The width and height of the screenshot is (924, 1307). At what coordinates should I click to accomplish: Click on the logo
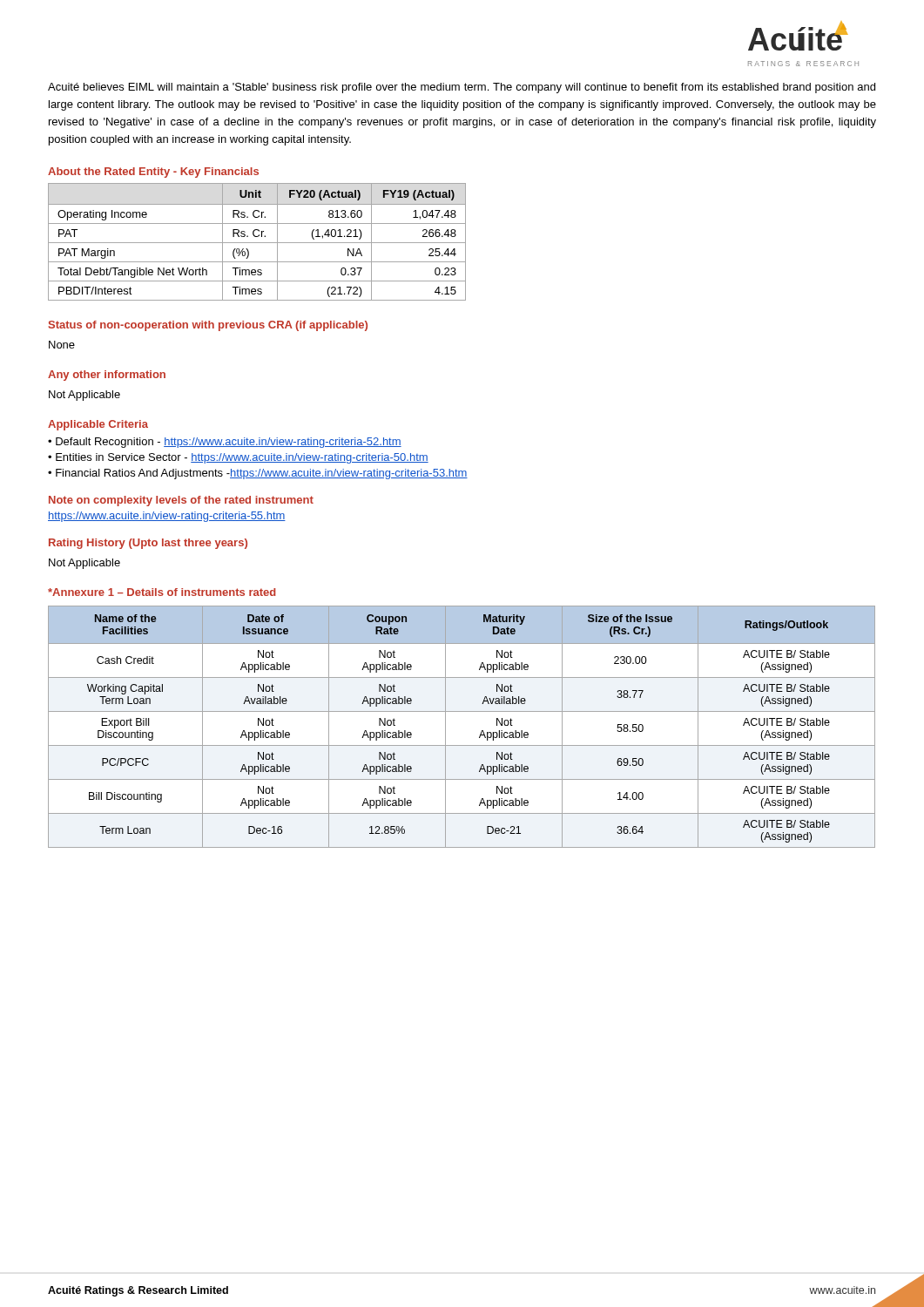[815, 45]
